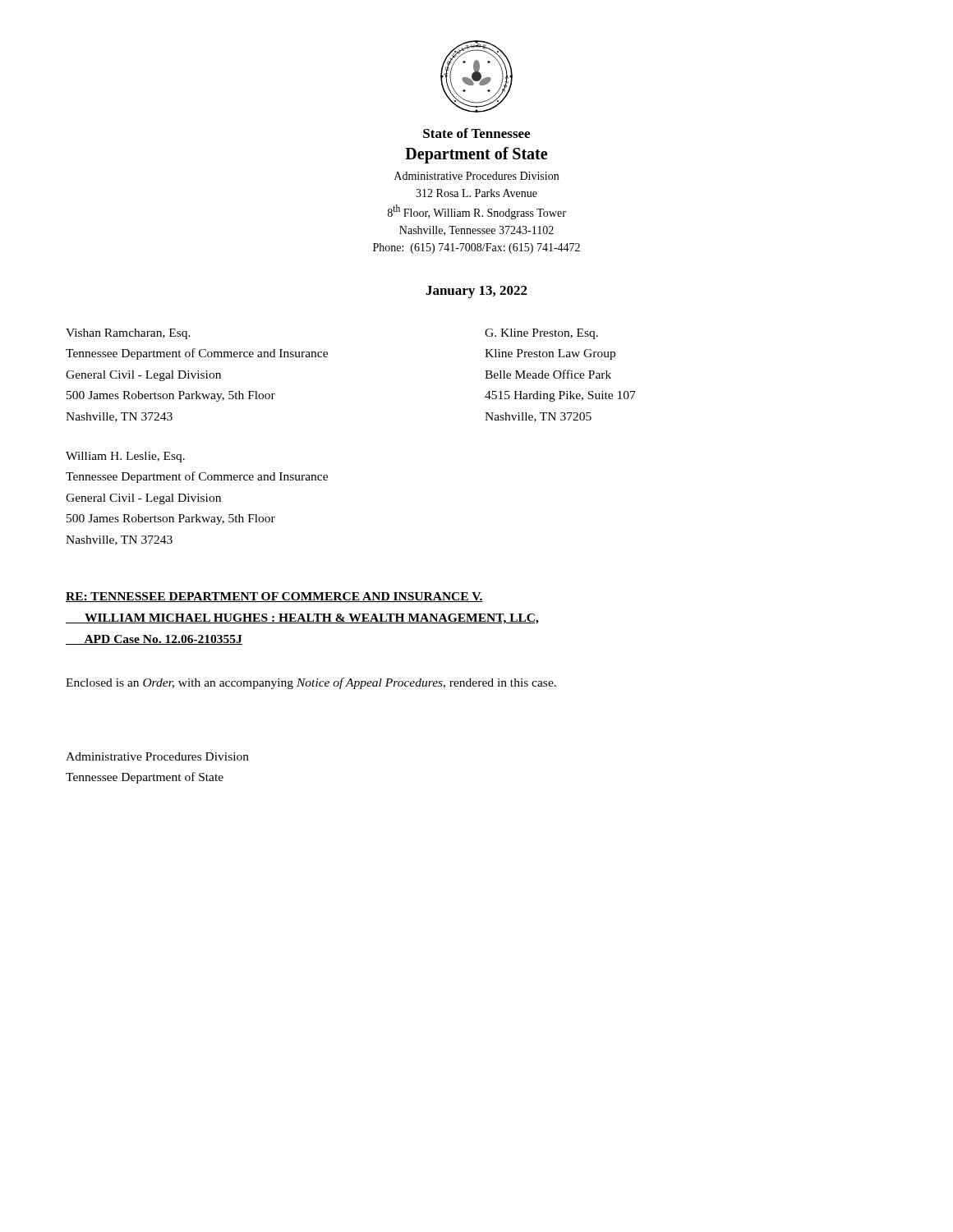This screenshot has width=953, height=1232.
Task: Click on the text block that reads "William H. Leslie, Esq. Tennessee Department of Commerce"
Action: pos(197,497)
